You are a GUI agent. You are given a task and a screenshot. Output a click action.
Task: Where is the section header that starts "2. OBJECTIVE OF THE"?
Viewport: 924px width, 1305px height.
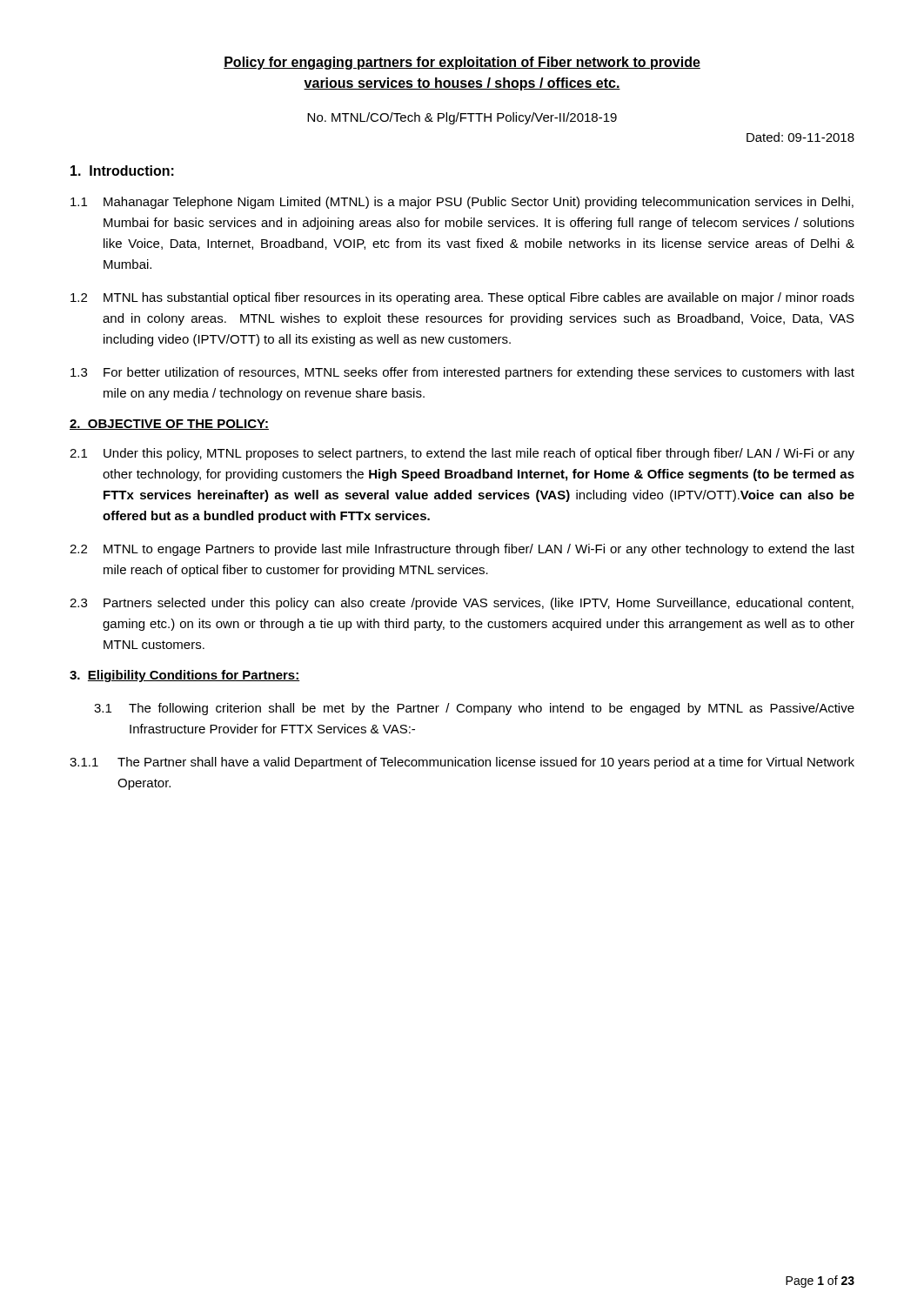(x=169, y=423)
